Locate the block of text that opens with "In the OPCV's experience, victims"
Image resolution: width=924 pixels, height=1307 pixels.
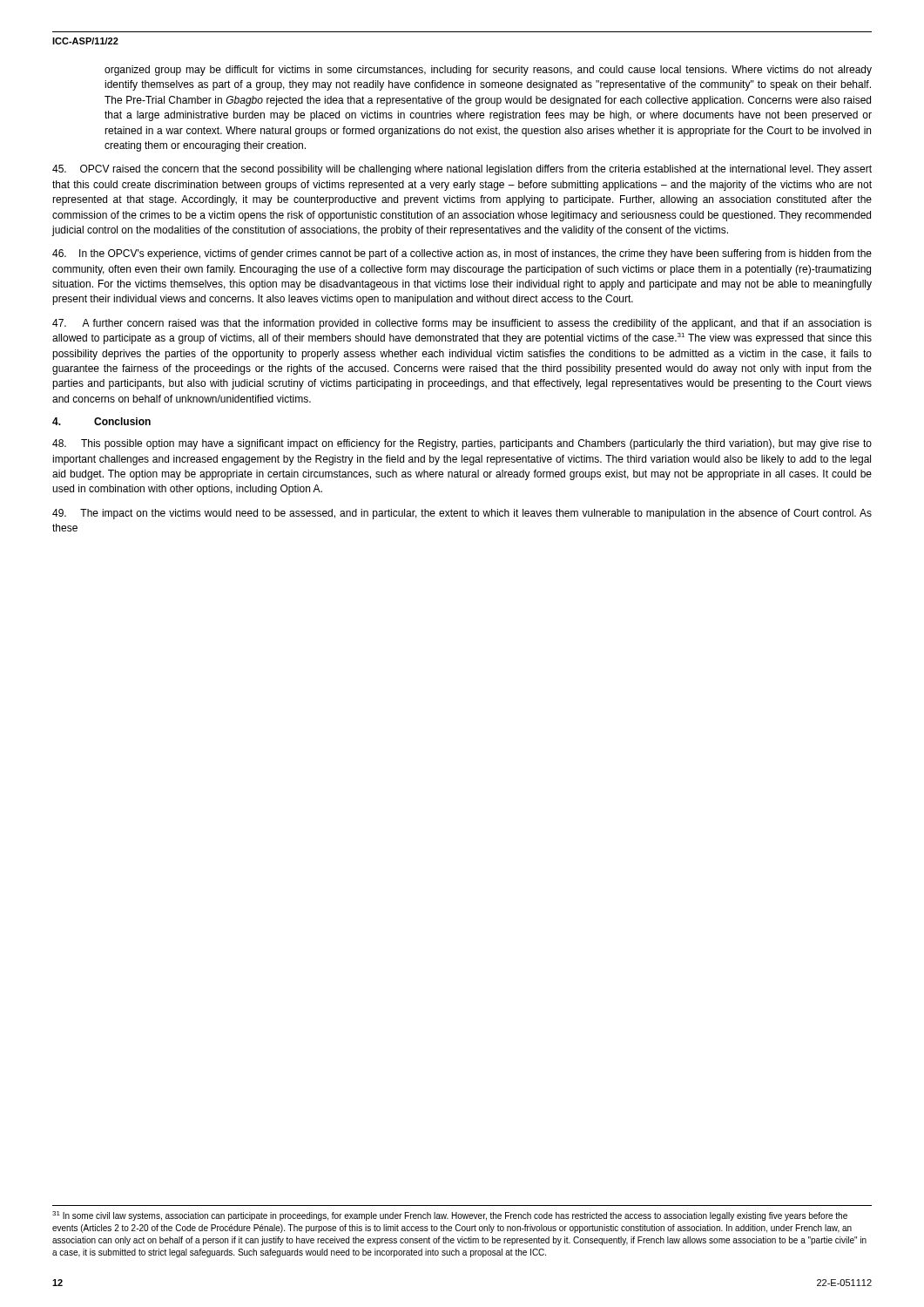pos(462,276)
